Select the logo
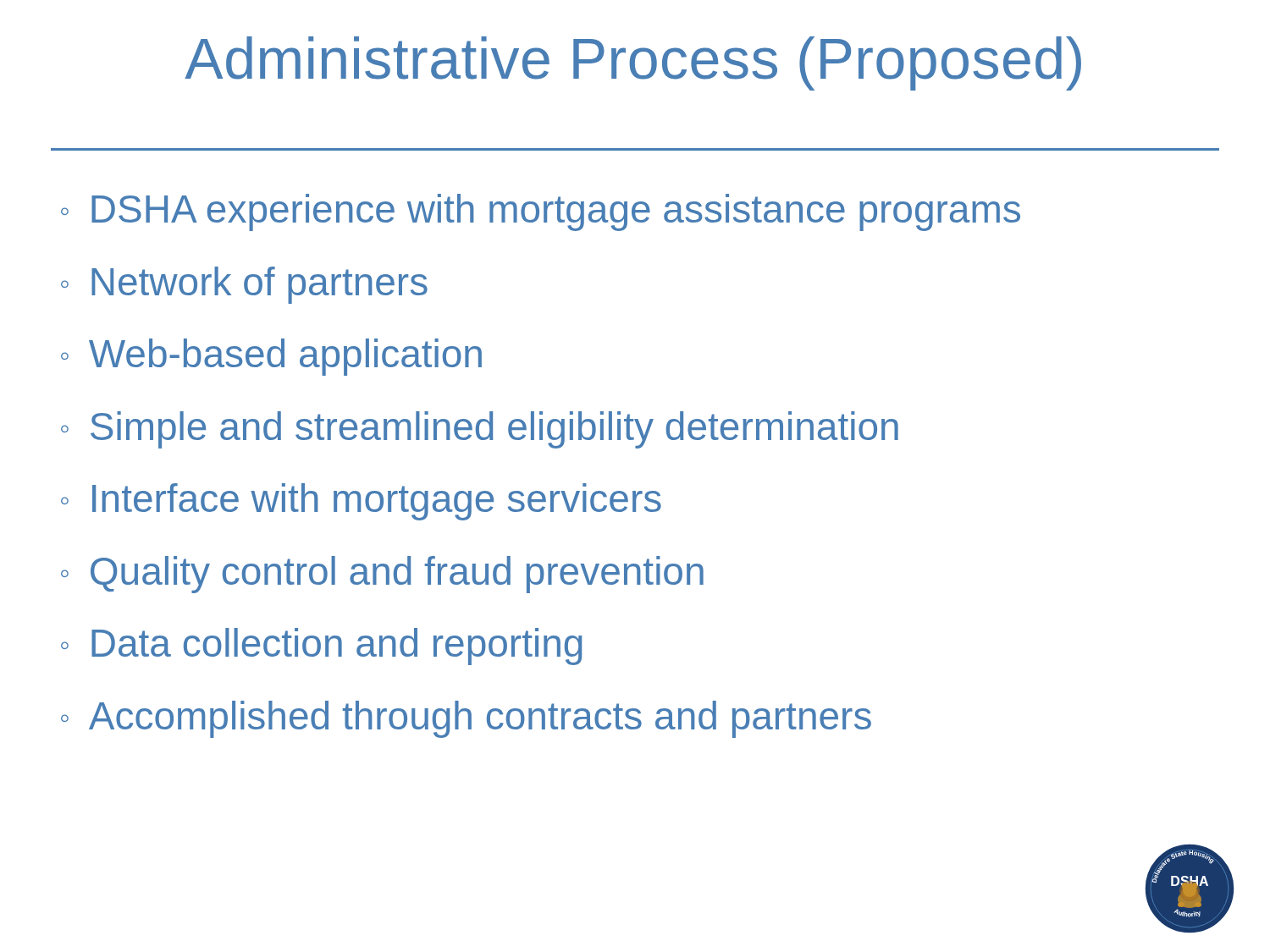Image resolution: width=1270 pixels, height=952 pixels. pyautogui.click(x=1190, y=889)
